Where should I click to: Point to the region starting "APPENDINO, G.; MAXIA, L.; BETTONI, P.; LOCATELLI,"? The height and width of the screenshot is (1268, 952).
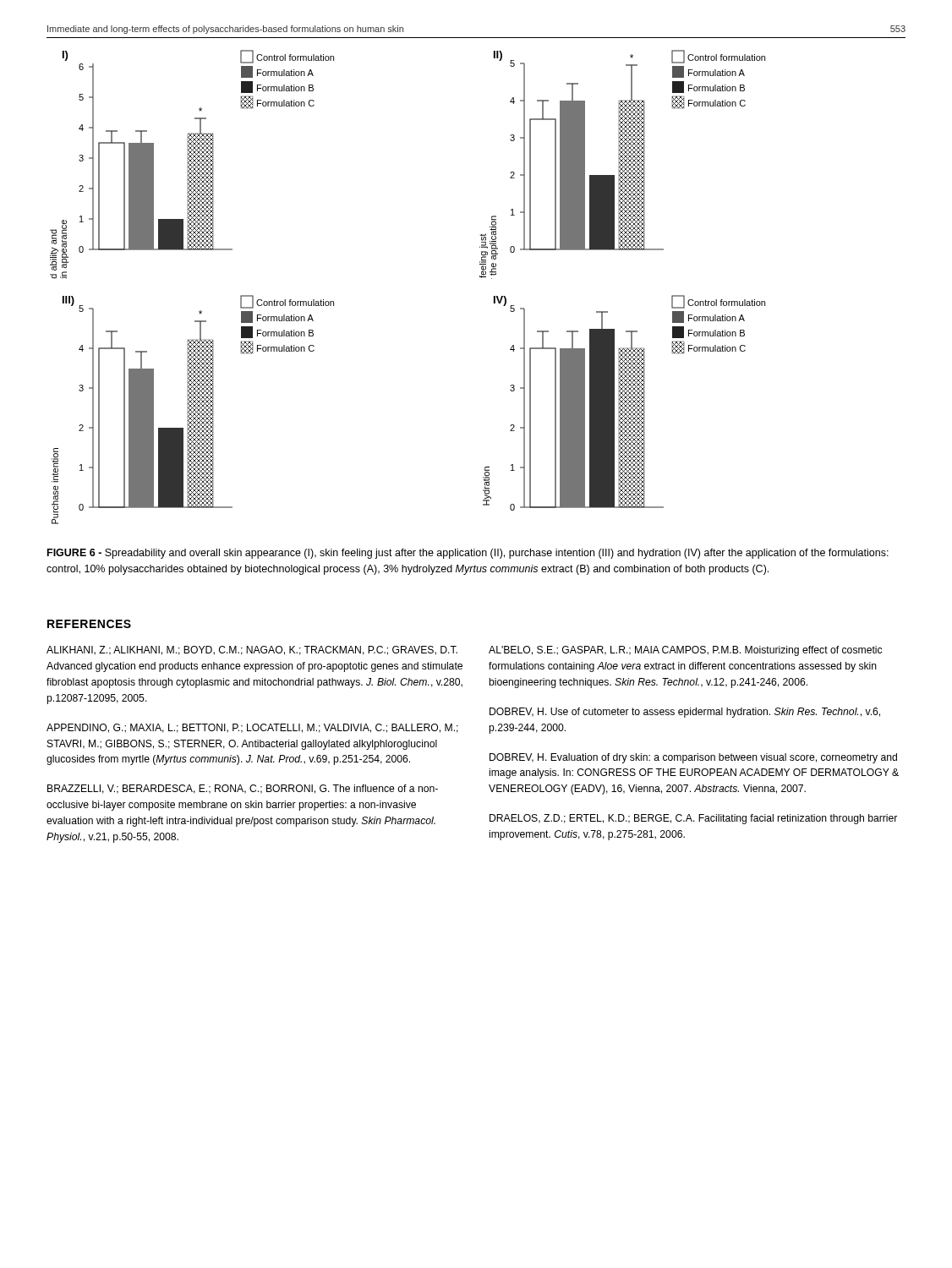253,743
